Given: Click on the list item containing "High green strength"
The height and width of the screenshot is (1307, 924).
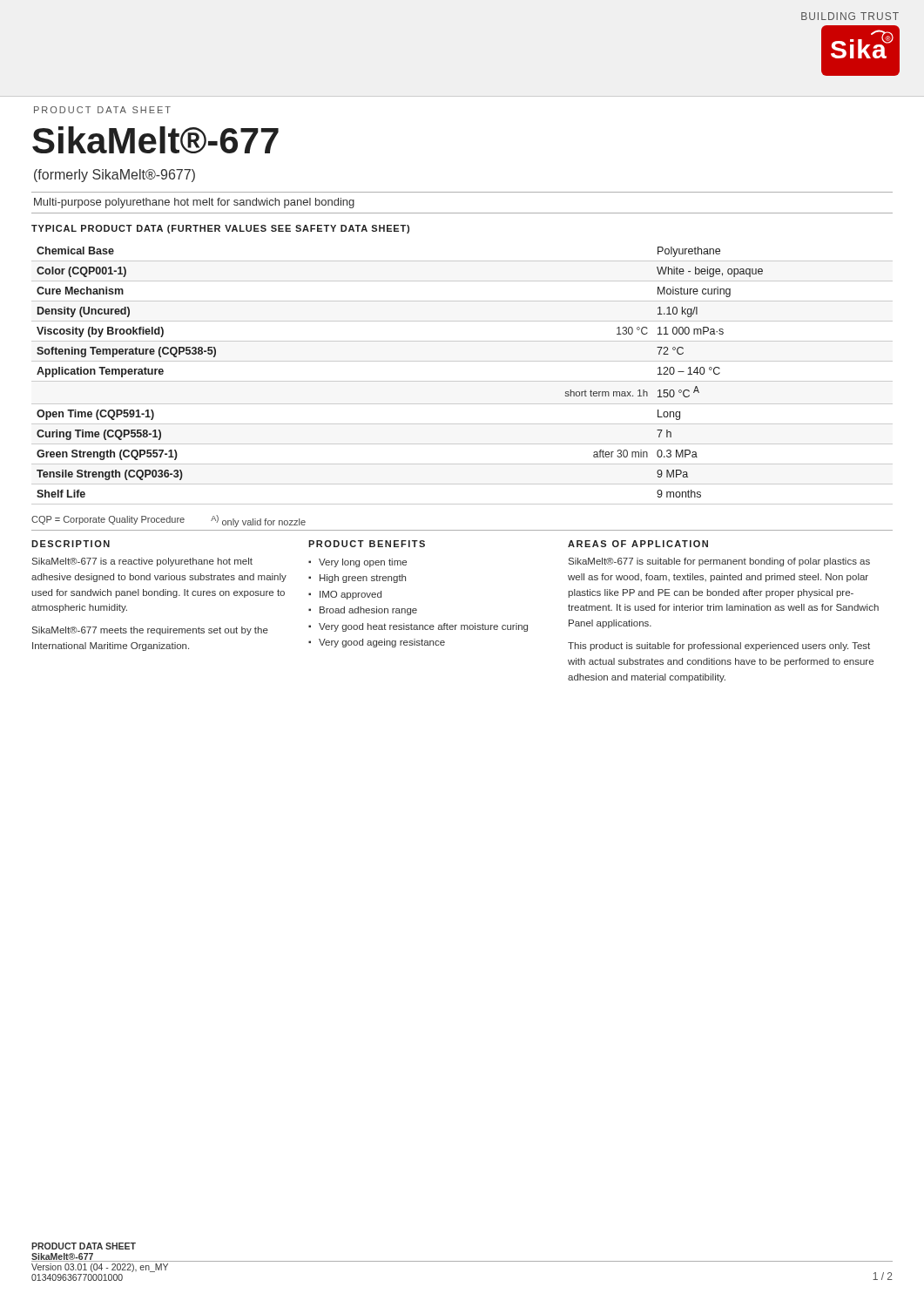Looking at the screenshot, I should pos(363,578).
